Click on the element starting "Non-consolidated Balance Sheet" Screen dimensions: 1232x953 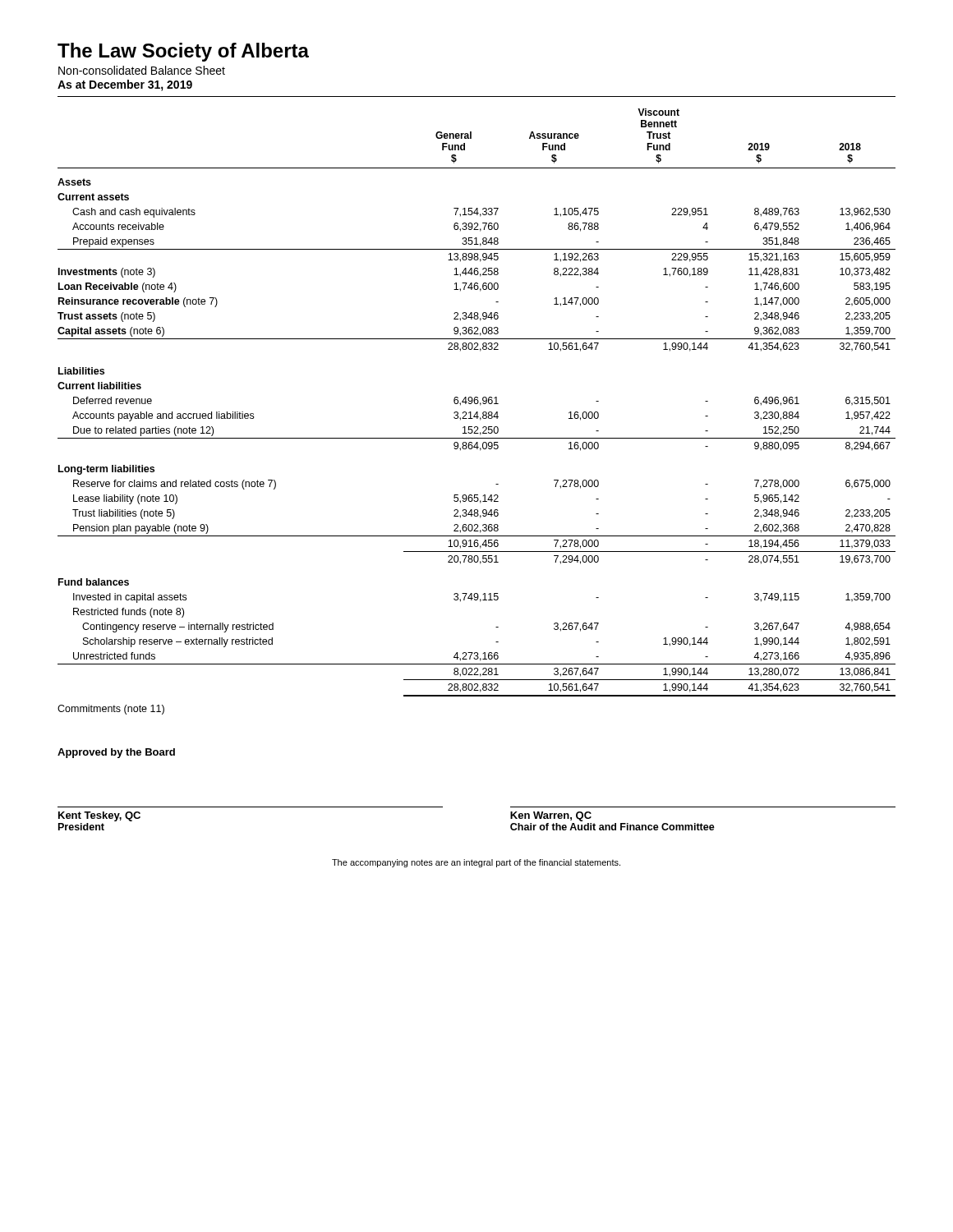pyautogui.click(x=141, y=71)
